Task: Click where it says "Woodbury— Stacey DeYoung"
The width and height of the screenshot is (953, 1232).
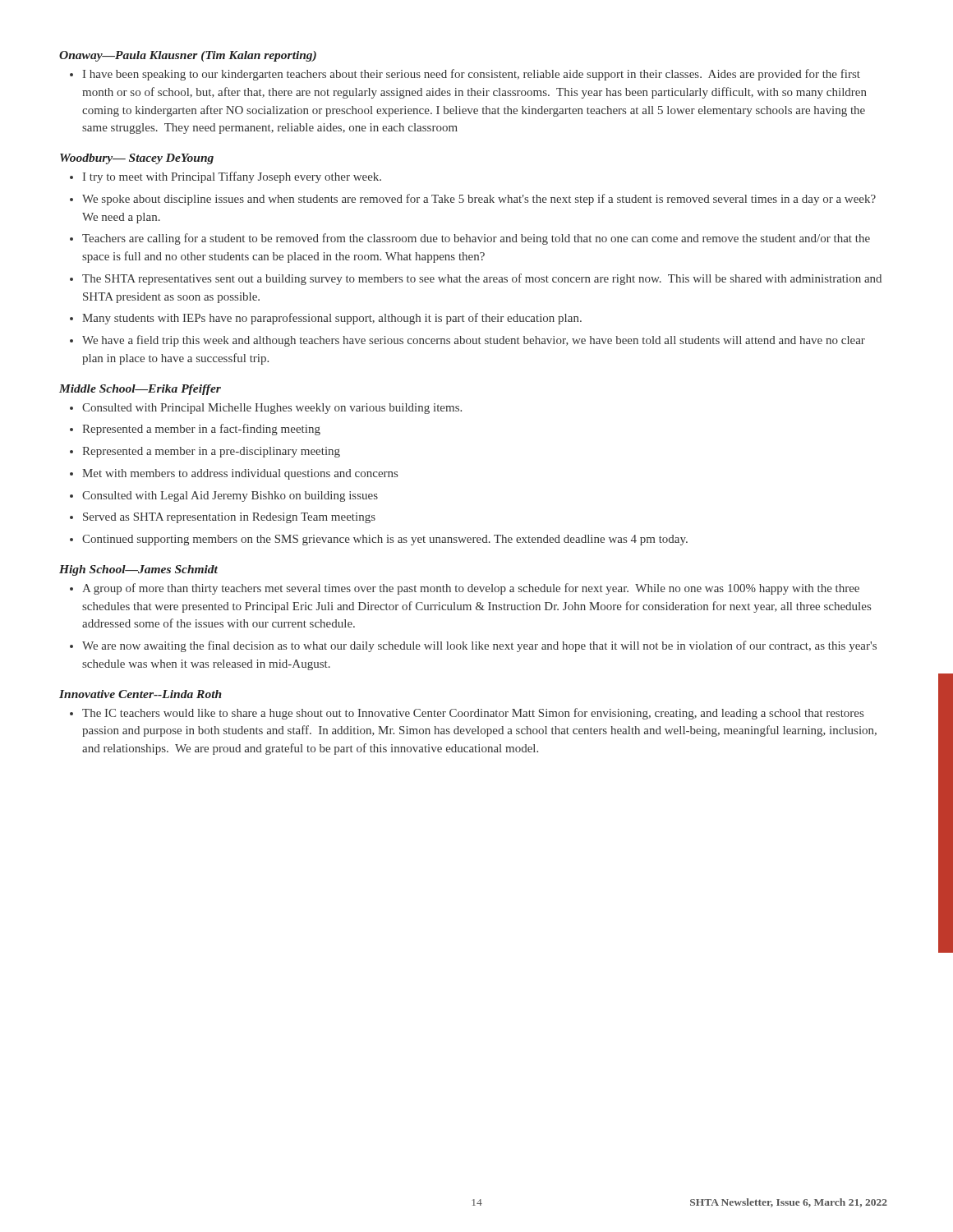Action: click(137, 157)
